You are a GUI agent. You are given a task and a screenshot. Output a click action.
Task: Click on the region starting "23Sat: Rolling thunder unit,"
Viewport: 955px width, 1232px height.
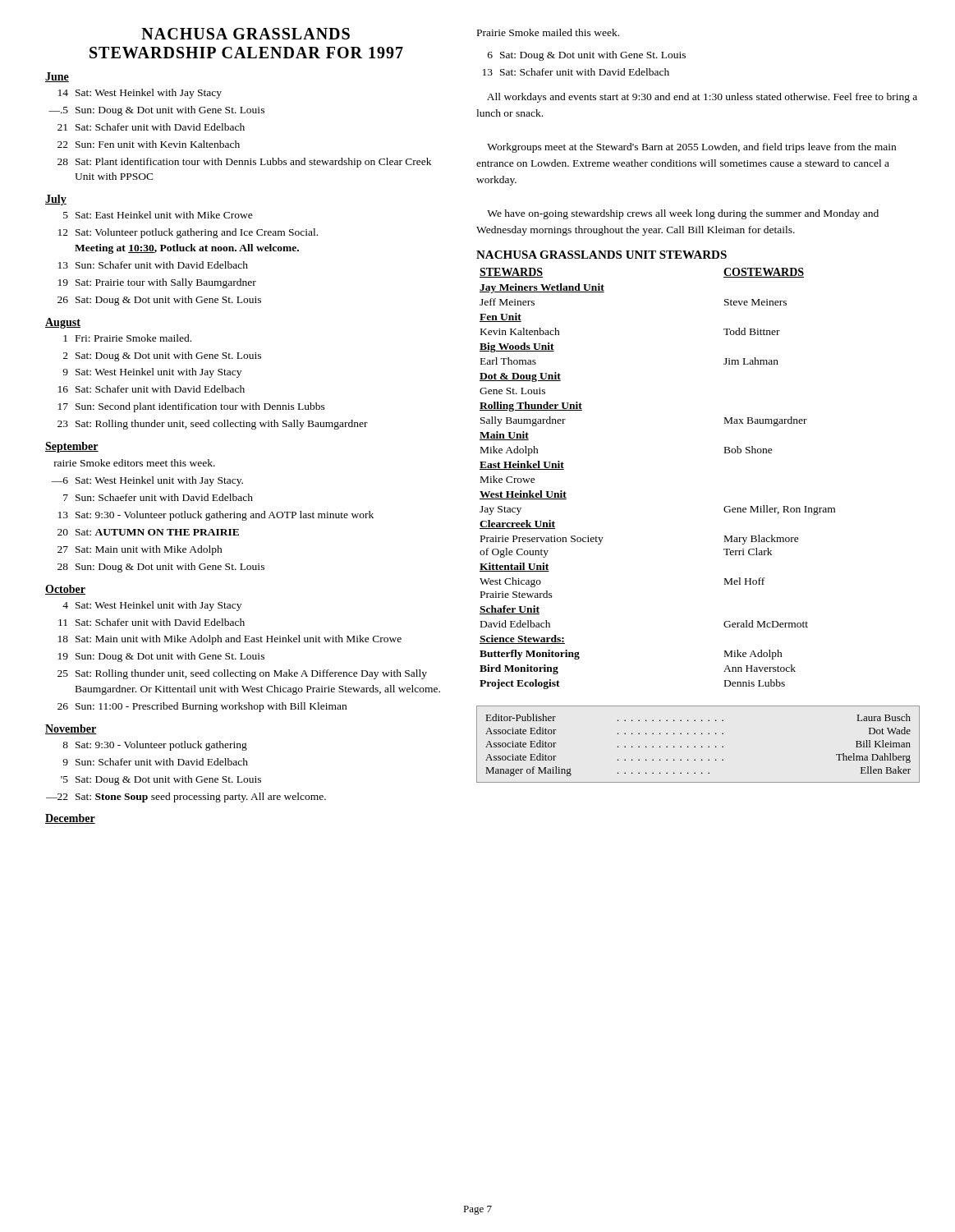[x=246, y=424]
